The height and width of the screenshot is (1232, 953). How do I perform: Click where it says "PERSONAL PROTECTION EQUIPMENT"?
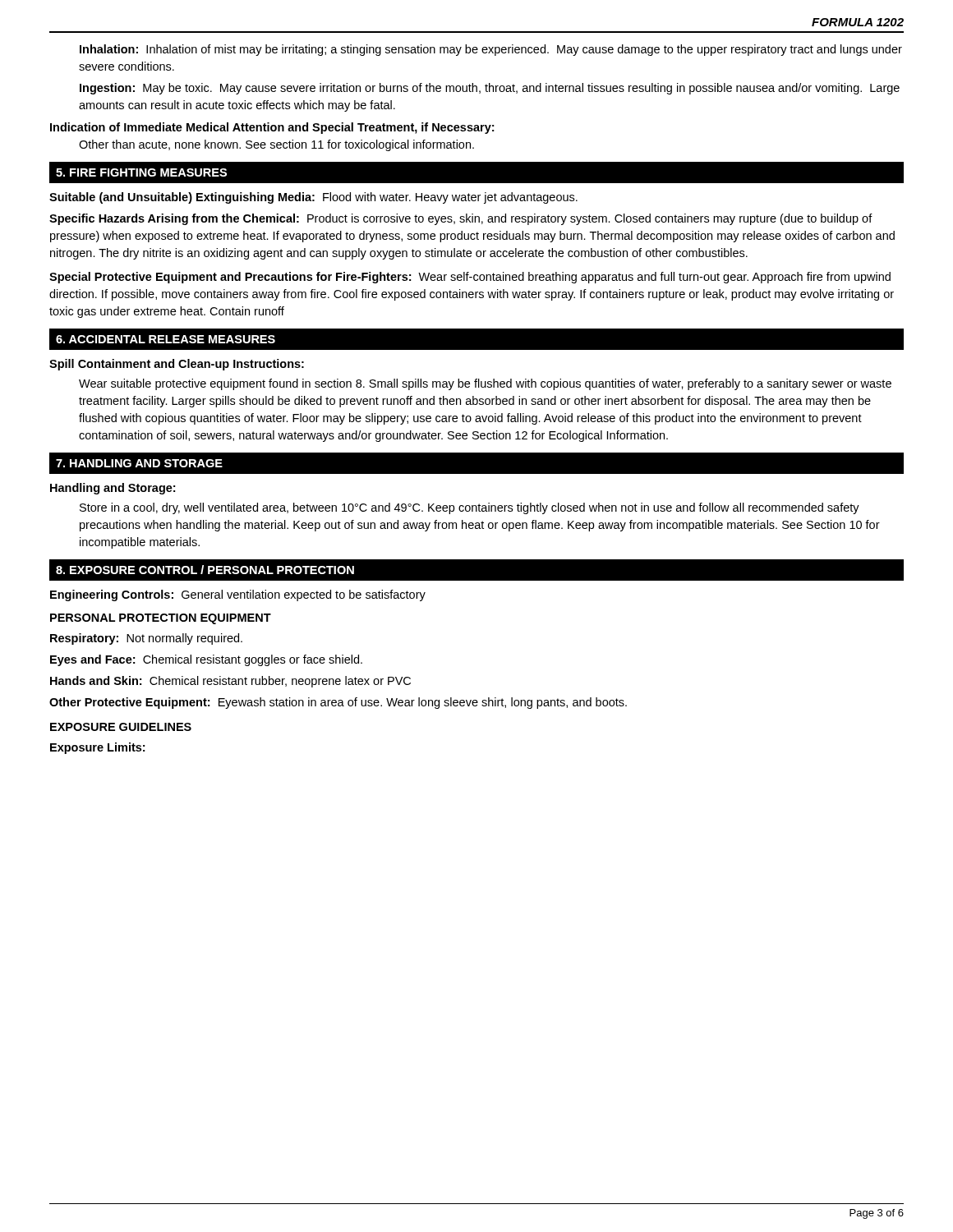[x=160, y=618]
